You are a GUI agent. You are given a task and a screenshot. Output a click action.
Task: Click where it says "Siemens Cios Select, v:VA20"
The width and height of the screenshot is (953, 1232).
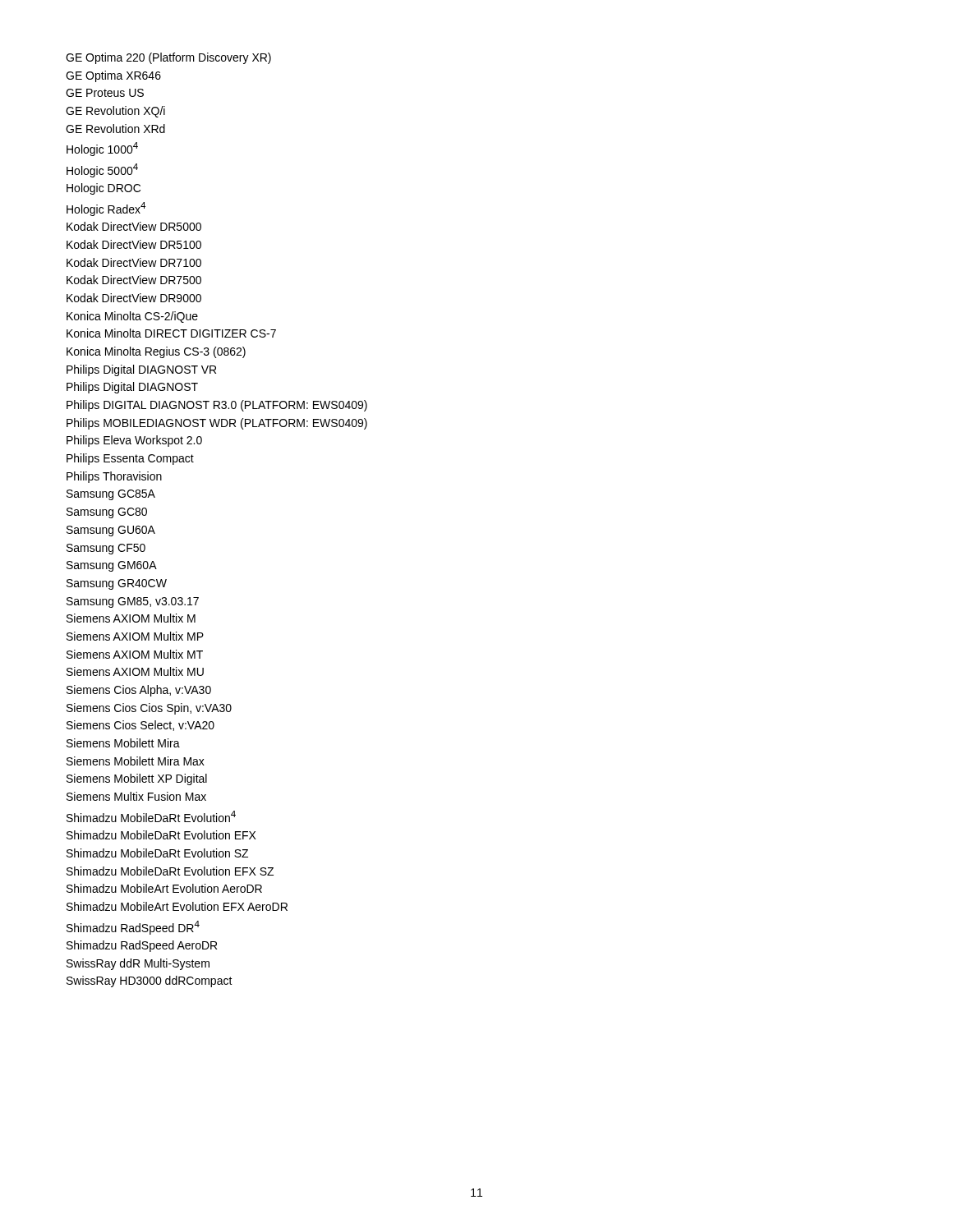[x=140, y=726]
